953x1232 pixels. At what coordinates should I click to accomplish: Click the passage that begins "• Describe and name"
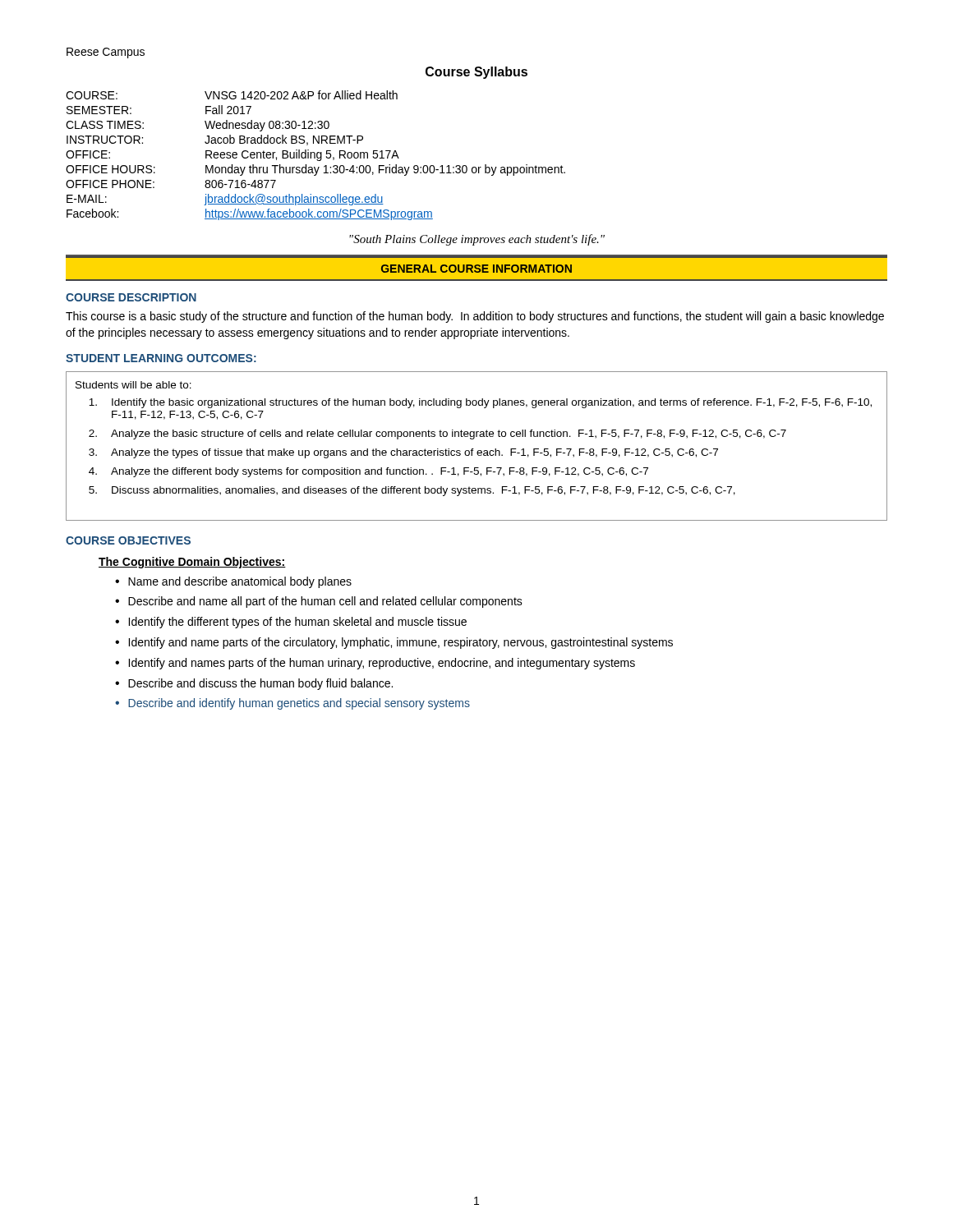[319, 602]
